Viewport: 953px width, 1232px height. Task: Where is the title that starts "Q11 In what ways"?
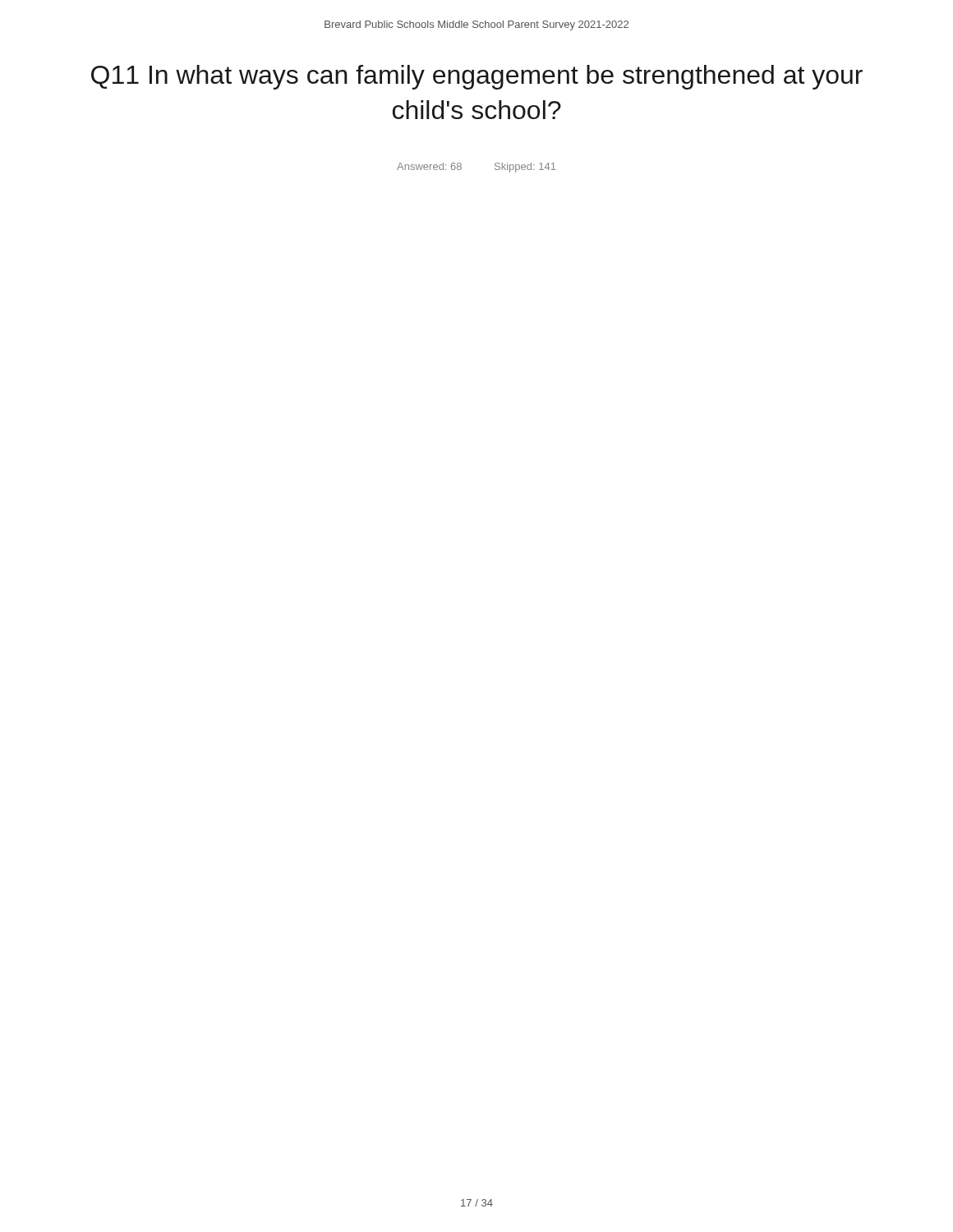click(476, 93)
